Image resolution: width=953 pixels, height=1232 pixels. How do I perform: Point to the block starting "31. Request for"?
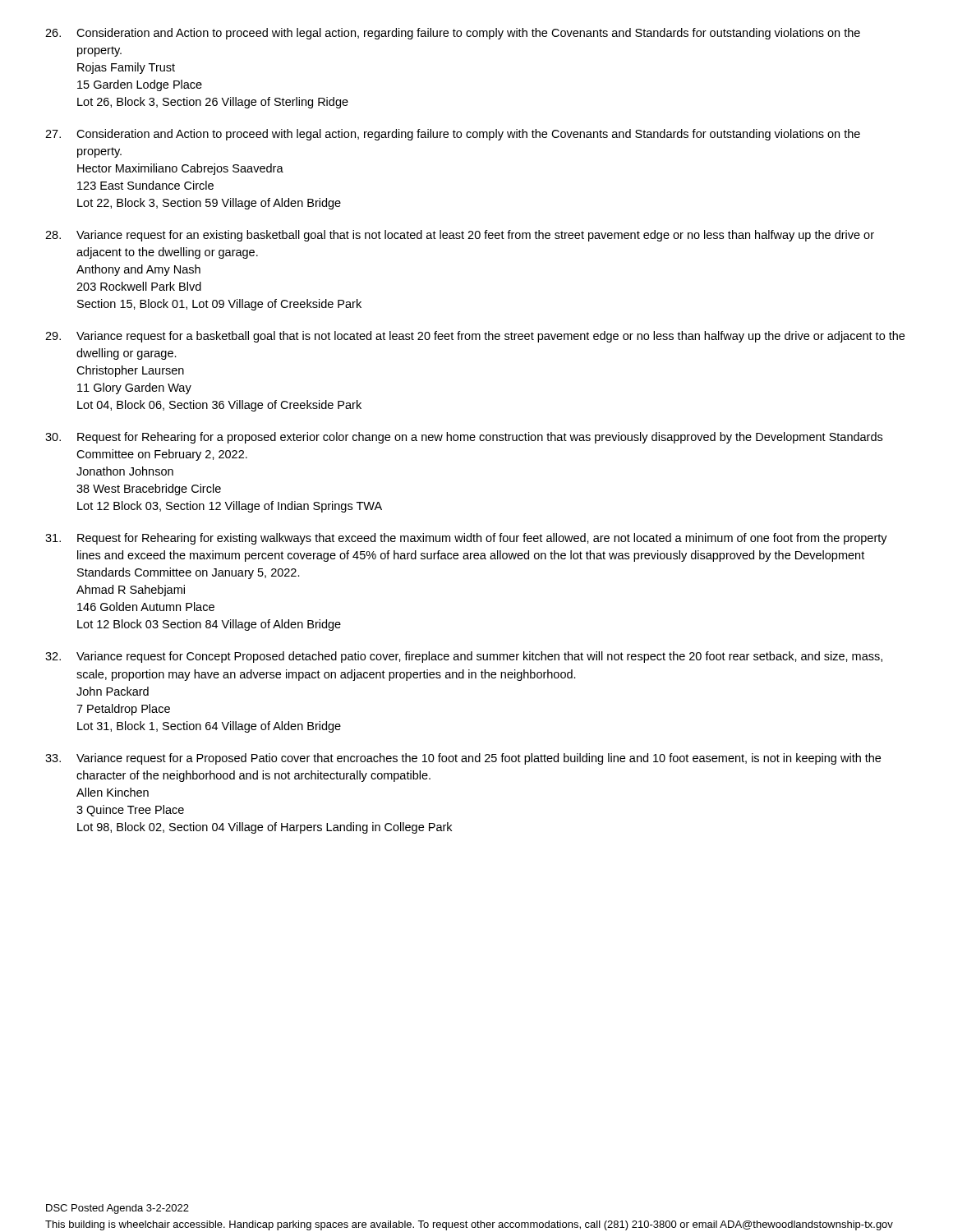coord(466,539)
